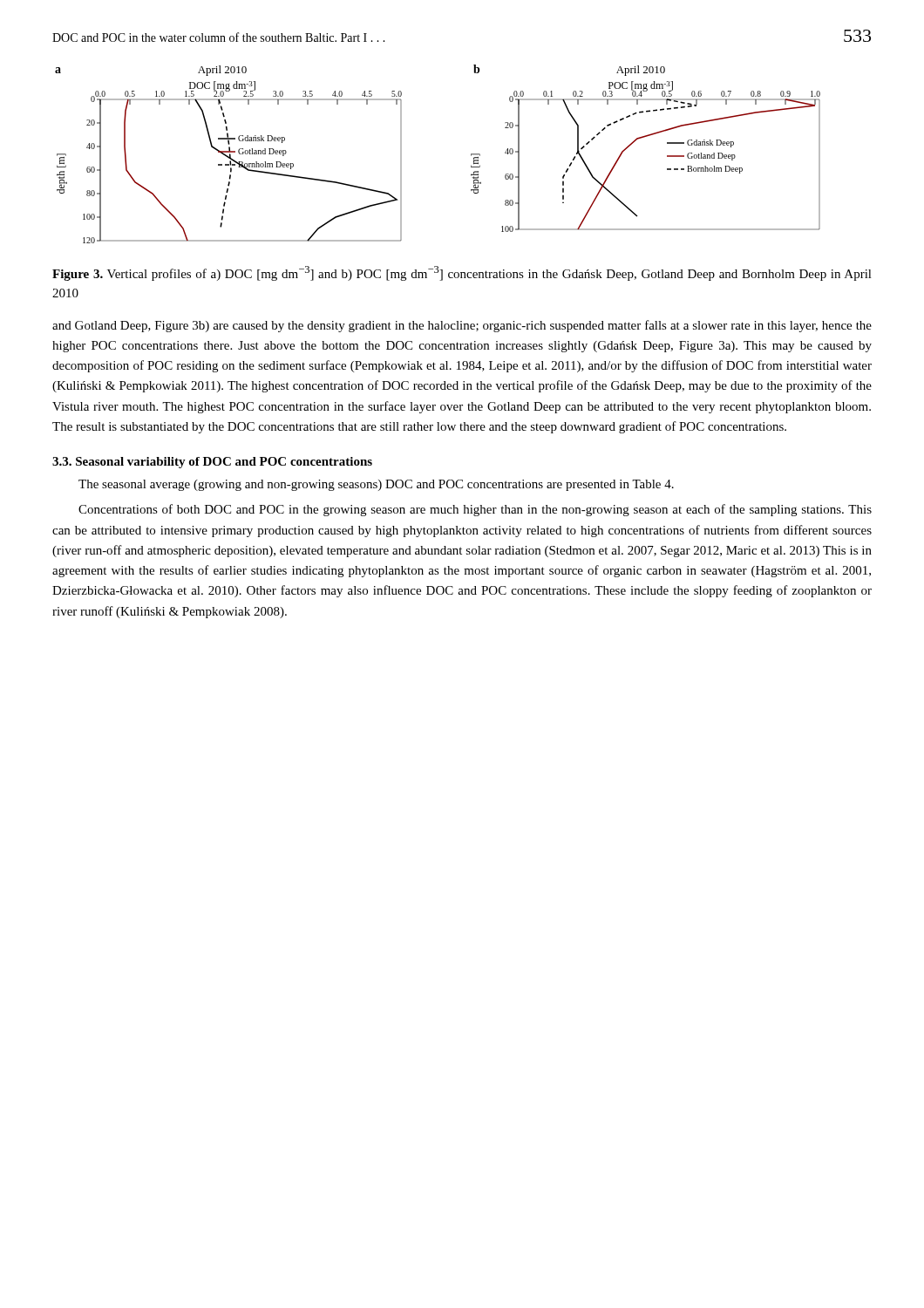The height and width of the screenshot is (1308, 924).
Task: Point to the block beginning "The seasonal average"
Action: [x=462, y=548]
